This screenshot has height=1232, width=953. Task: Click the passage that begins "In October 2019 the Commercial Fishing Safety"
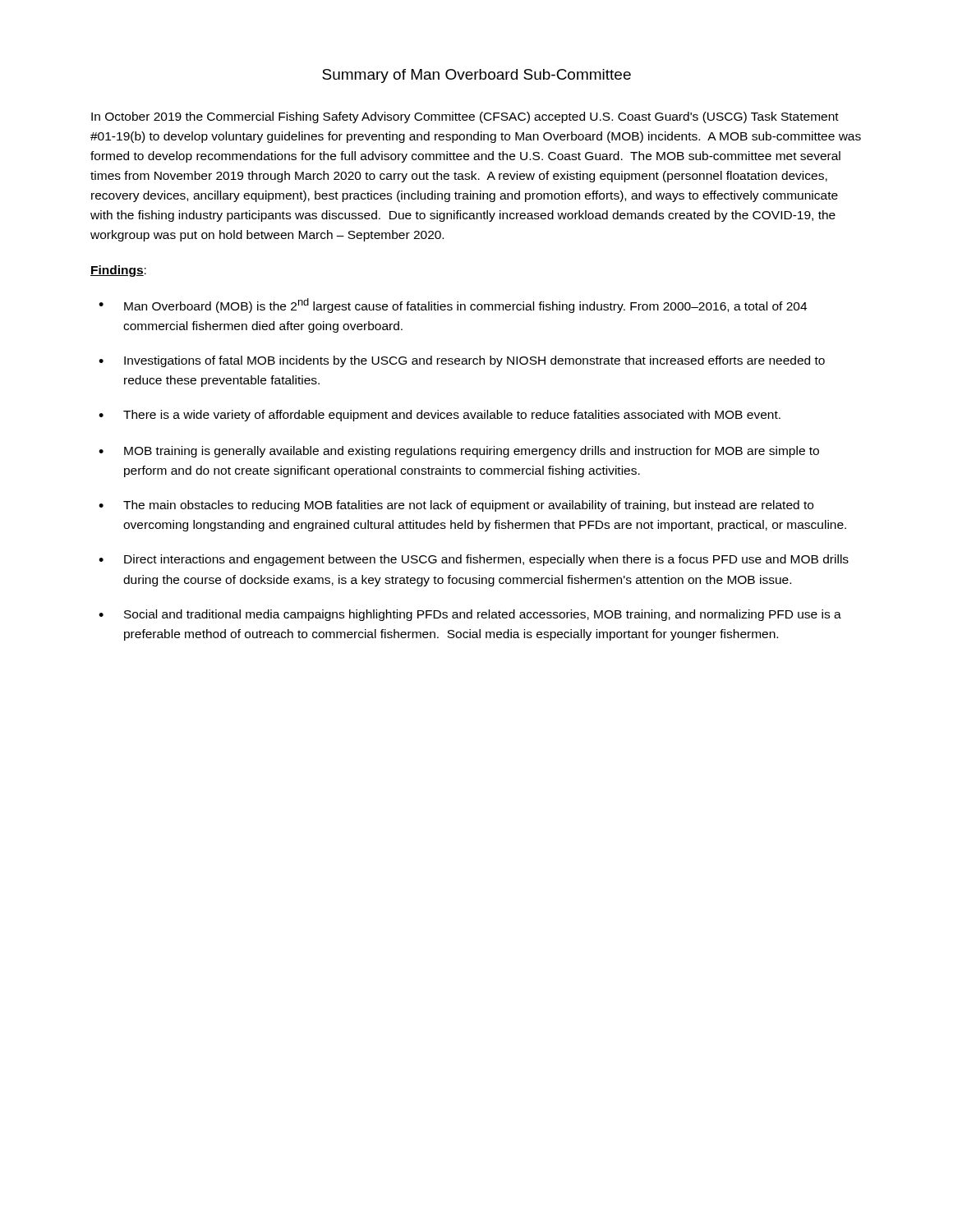476,175
